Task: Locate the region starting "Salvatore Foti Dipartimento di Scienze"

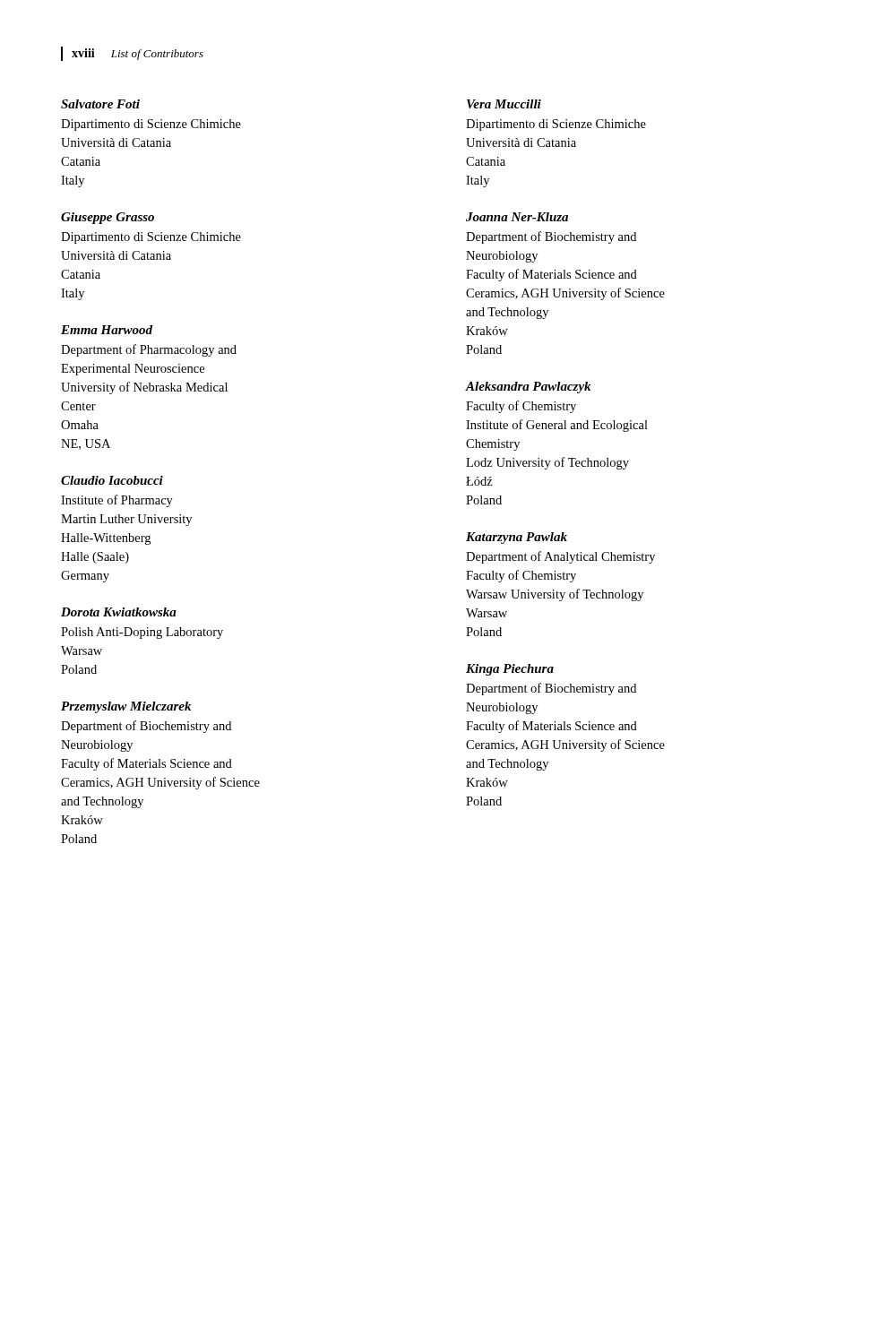Action: (x=100, y=104)
